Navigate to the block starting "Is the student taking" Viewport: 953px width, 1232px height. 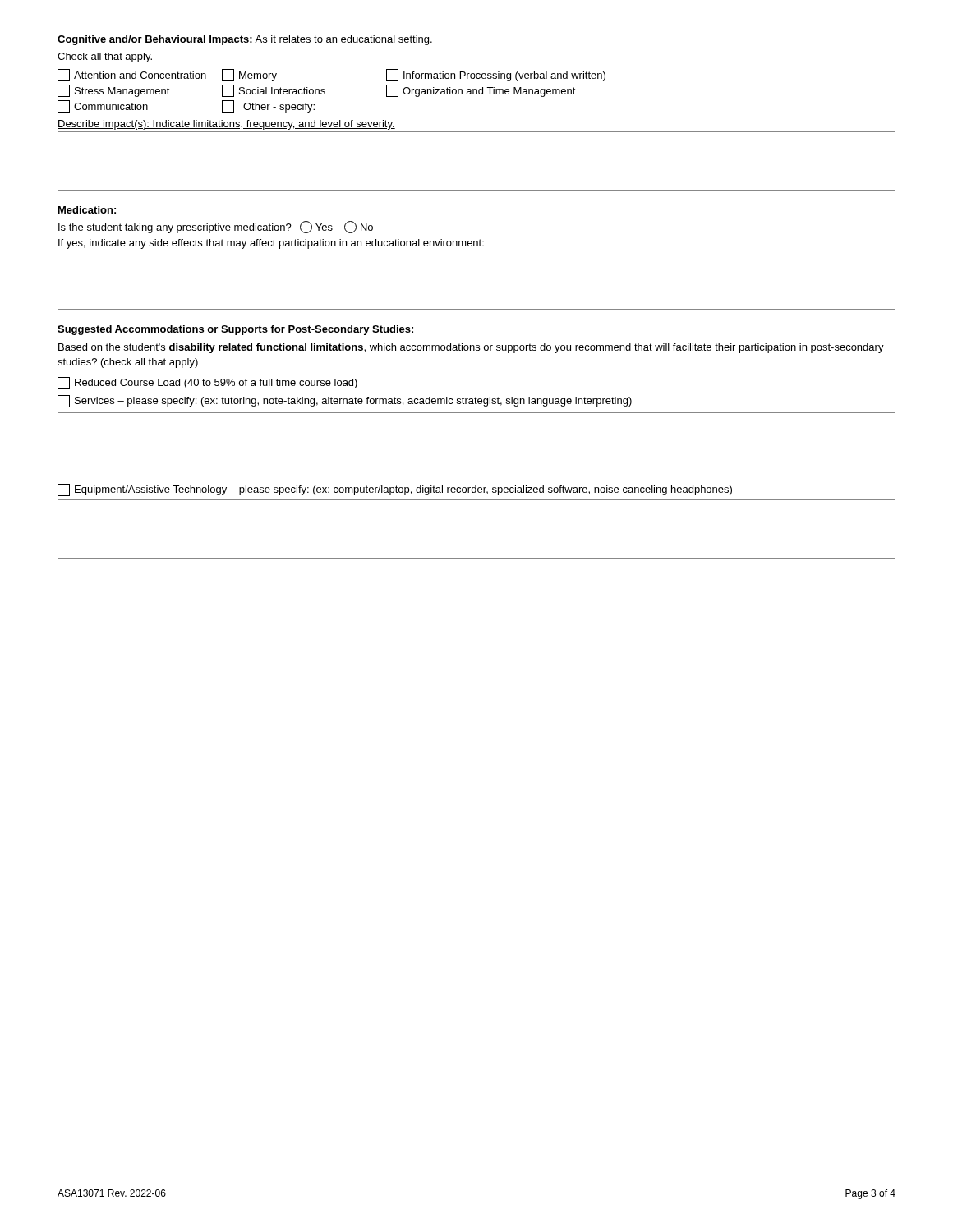(215, 227)
